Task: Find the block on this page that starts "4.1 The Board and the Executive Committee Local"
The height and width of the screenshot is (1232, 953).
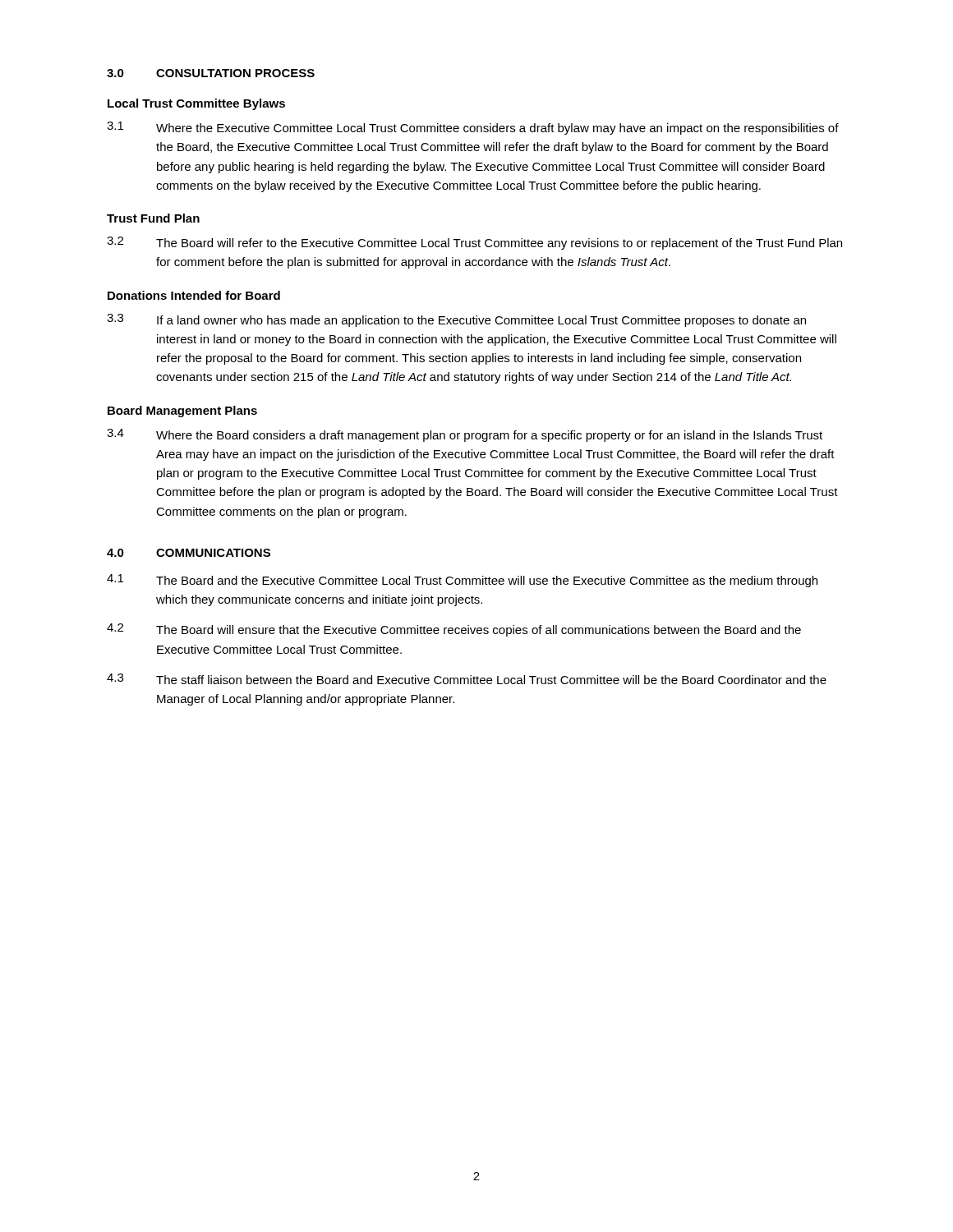Action: 476,590
